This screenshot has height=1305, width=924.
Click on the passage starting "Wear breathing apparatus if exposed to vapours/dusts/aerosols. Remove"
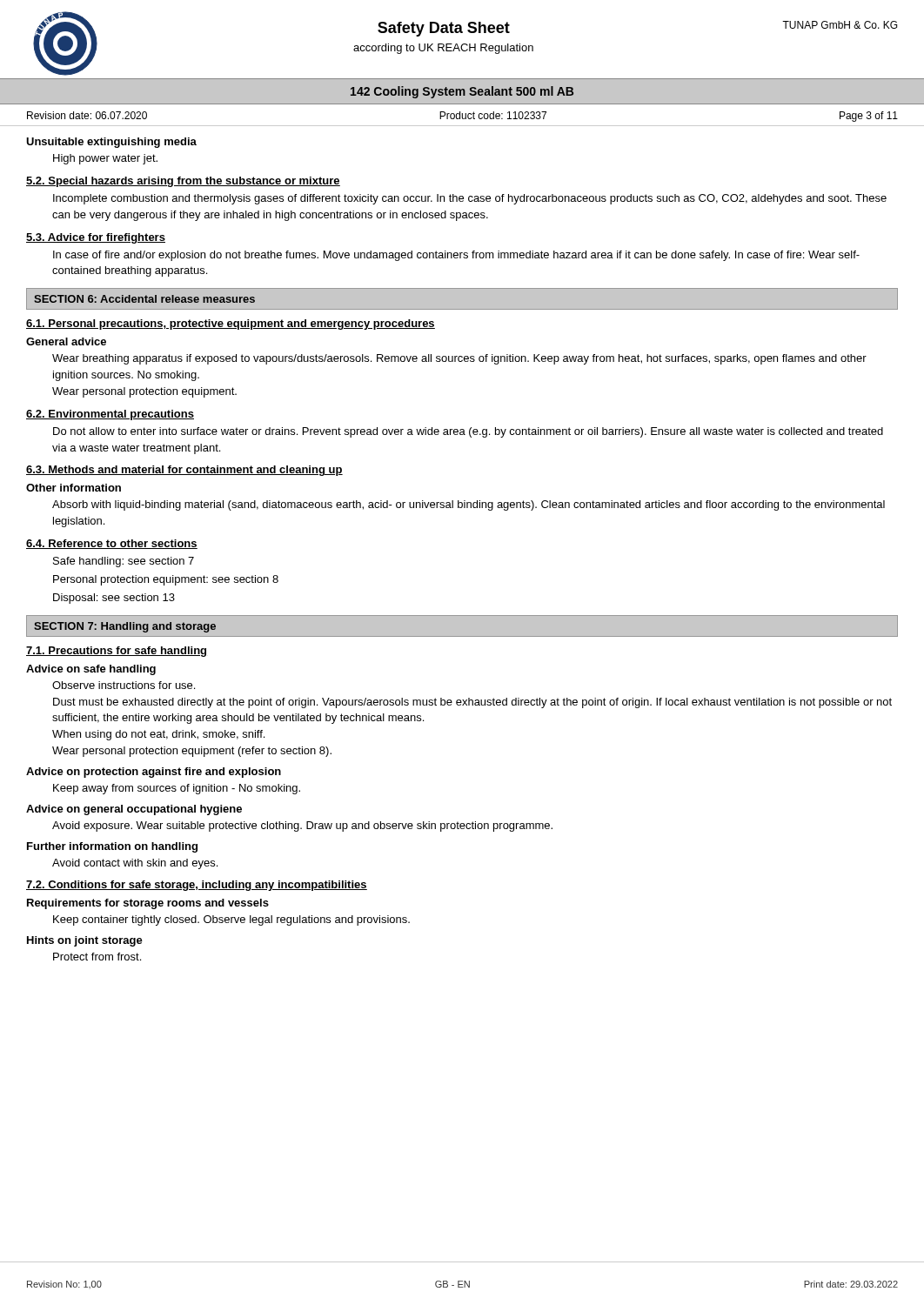click(x=459, y=359)
